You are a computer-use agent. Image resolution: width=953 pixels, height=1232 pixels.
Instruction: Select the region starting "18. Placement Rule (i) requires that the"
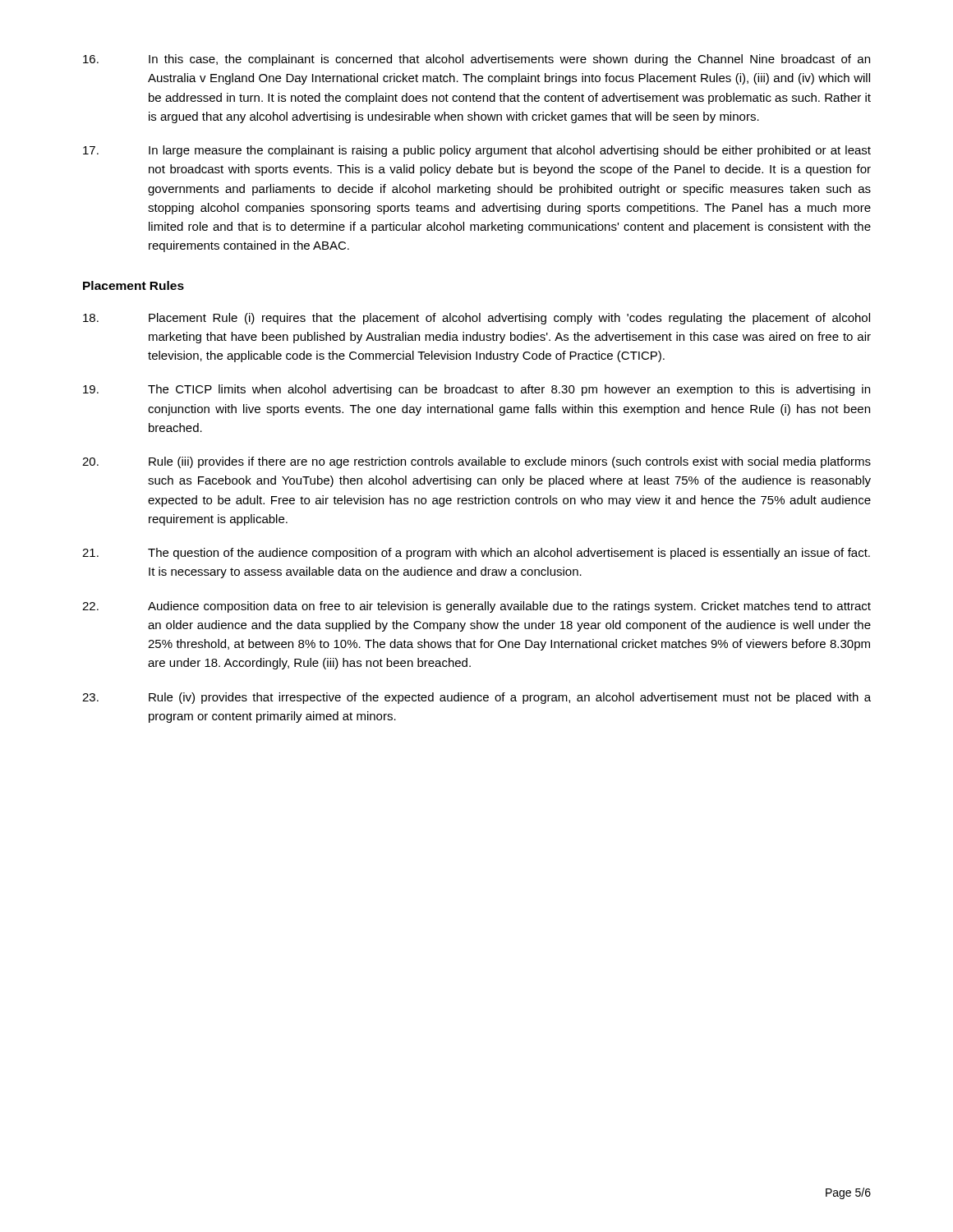pos(476,336)
